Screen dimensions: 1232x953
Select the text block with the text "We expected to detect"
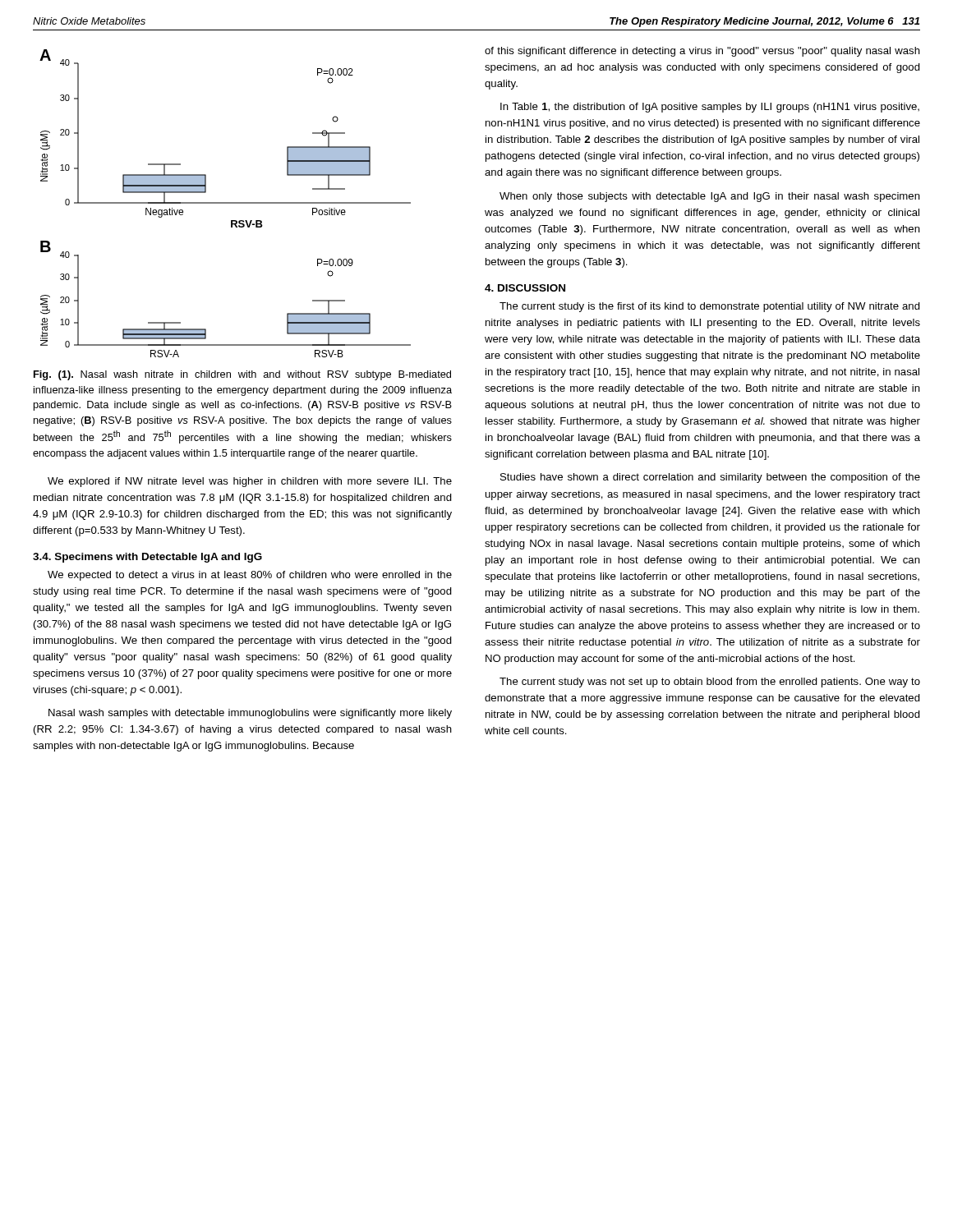[x=242, y=632]
